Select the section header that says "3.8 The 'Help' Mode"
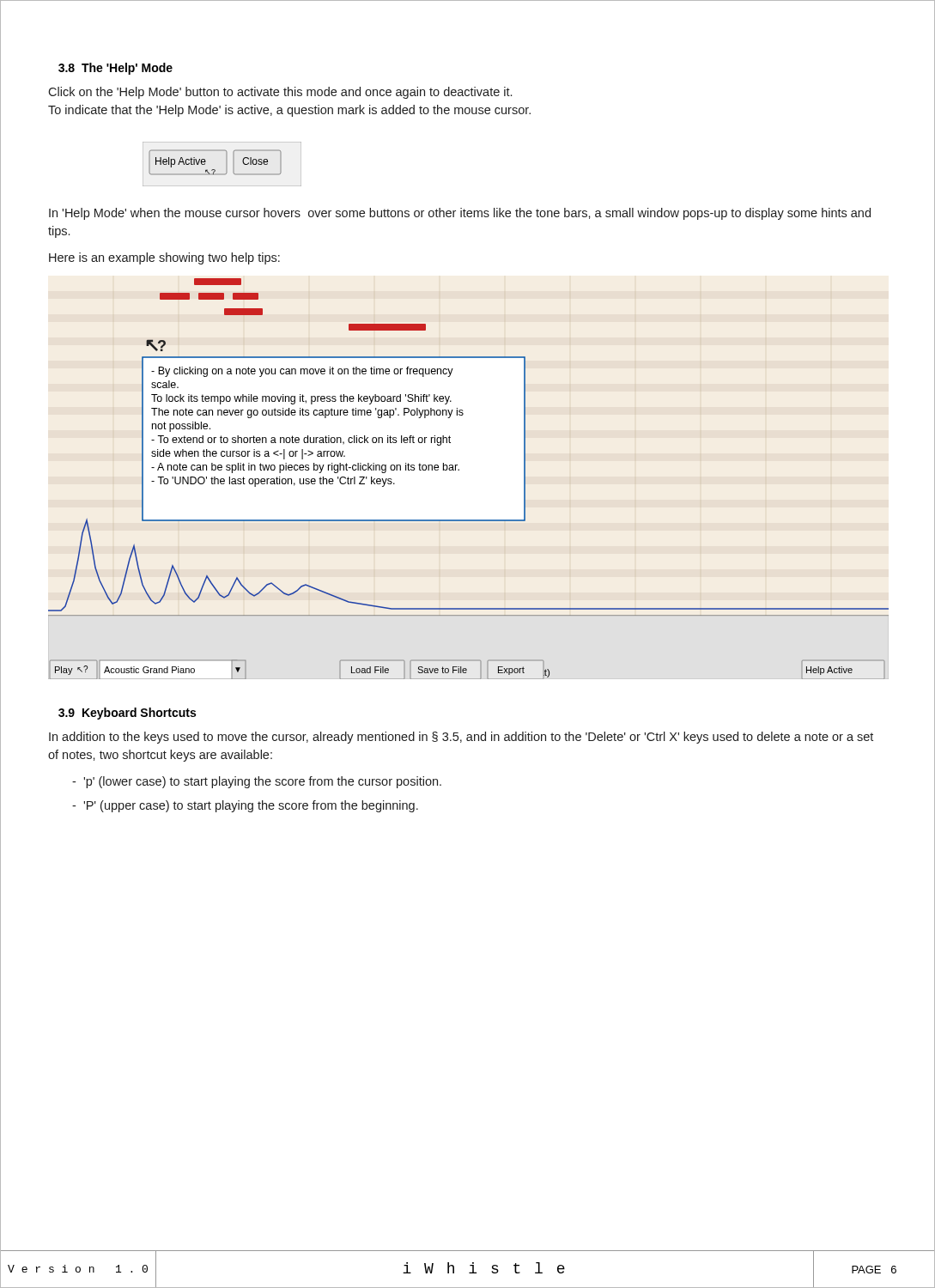935x1288 pixels. pyautogui.click(x=110, y=68)
